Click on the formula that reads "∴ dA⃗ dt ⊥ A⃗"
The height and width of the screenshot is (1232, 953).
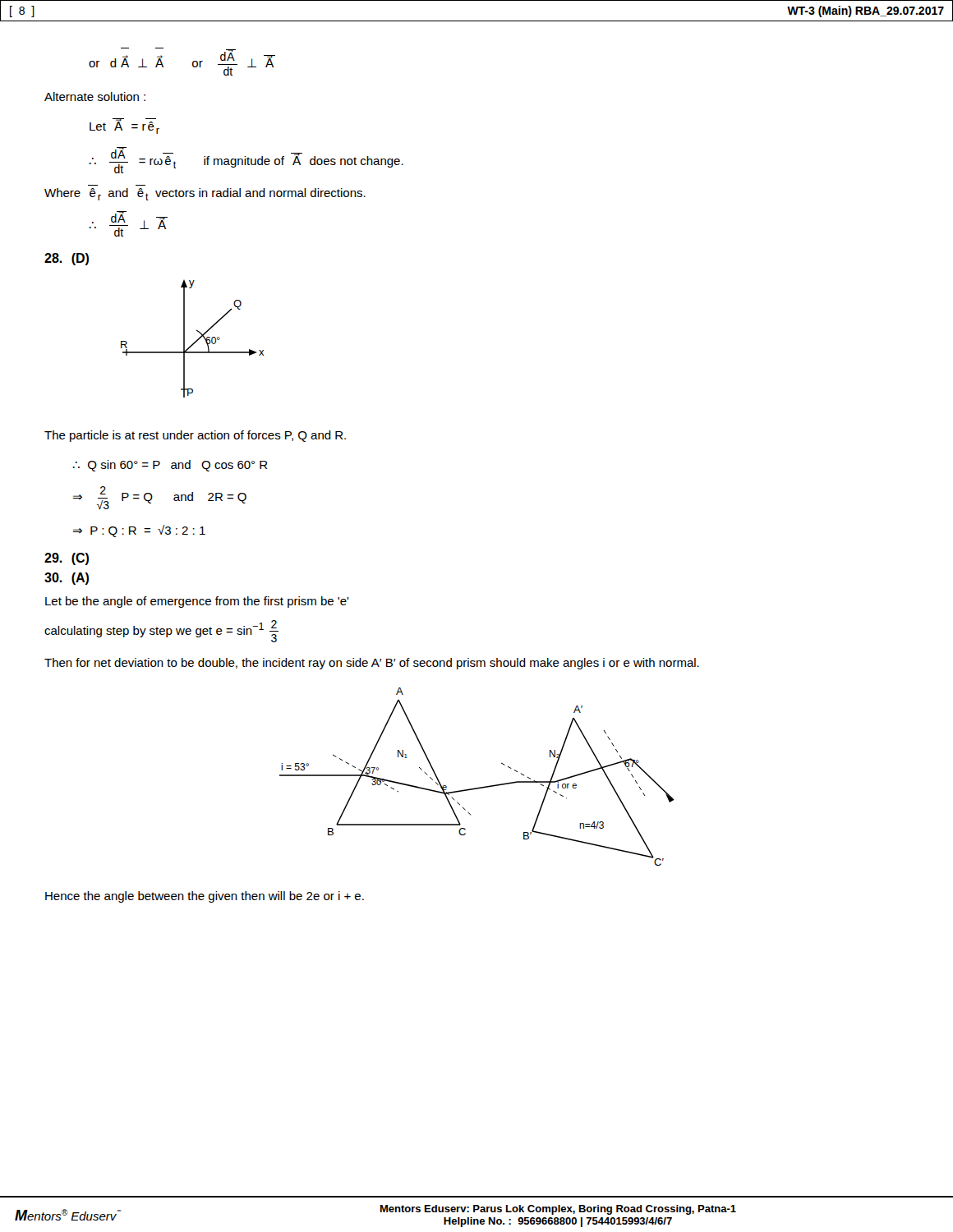click(x=128, y=226)
